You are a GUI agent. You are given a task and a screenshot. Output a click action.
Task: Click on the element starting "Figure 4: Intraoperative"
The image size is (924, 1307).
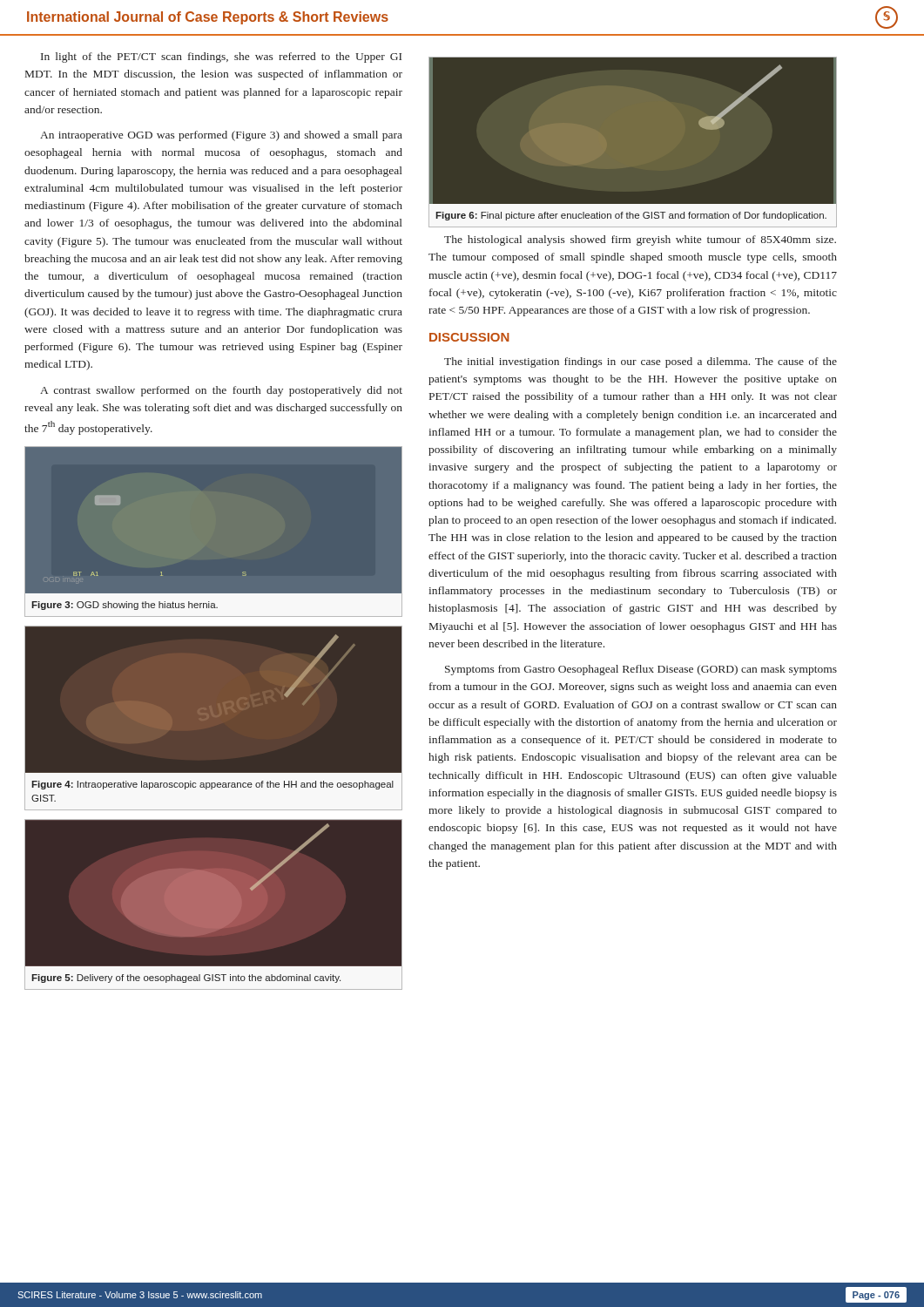(x=213, y=791)
